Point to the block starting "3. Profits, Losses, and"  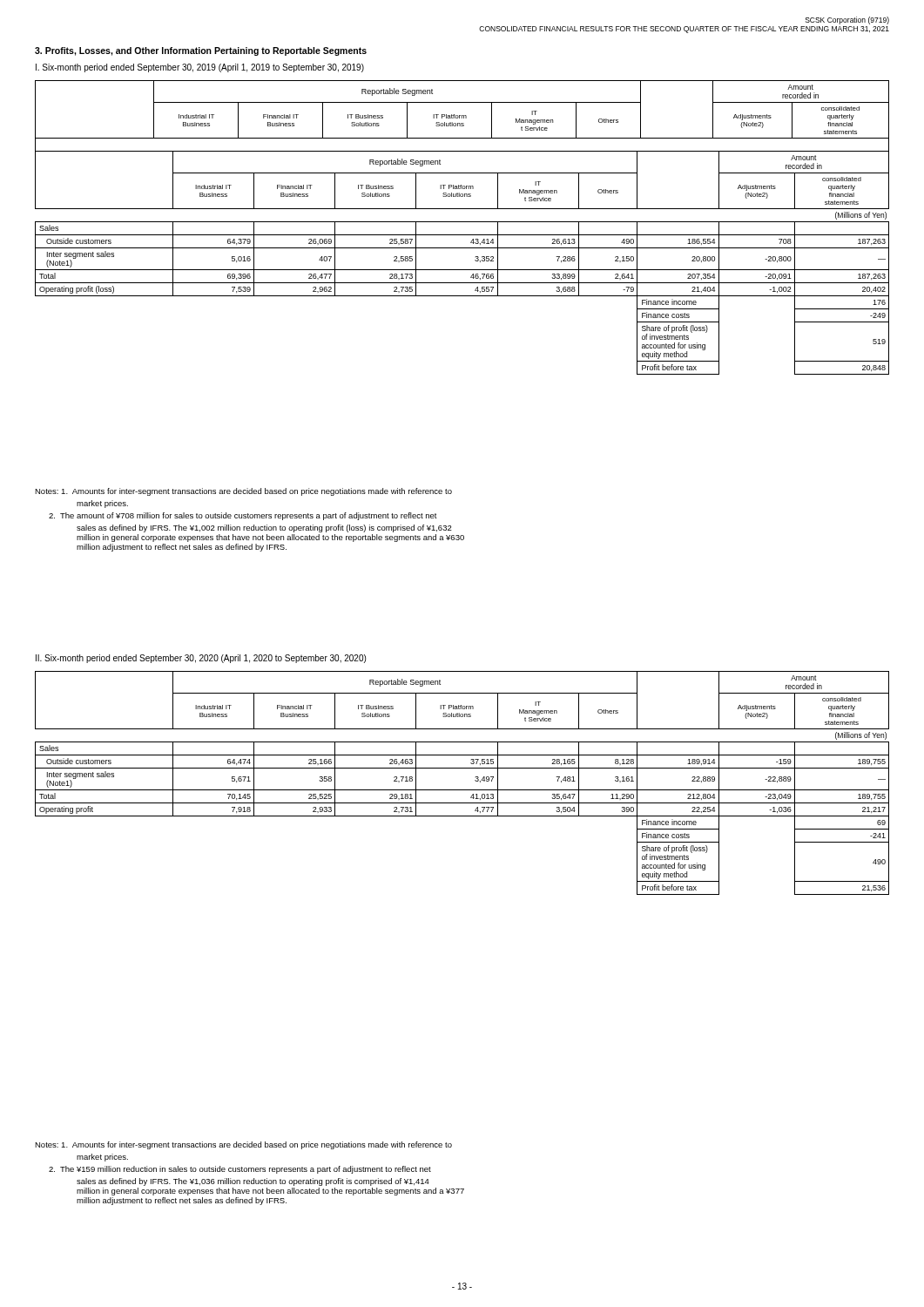coord(201,51)
